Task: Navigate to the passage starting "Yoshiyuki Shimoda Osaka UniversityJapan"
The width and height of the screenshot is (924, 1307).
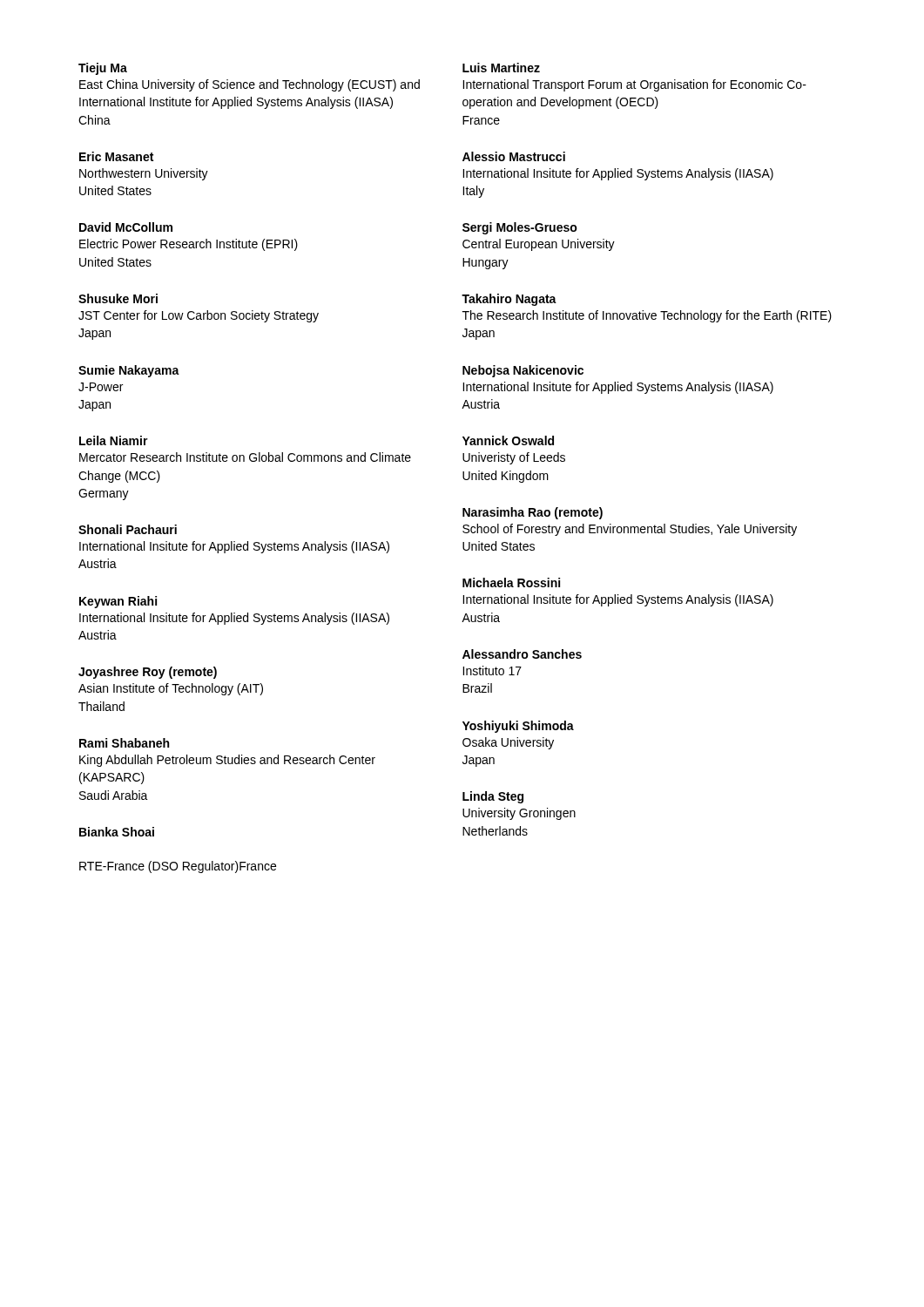Action: (518, 727)
